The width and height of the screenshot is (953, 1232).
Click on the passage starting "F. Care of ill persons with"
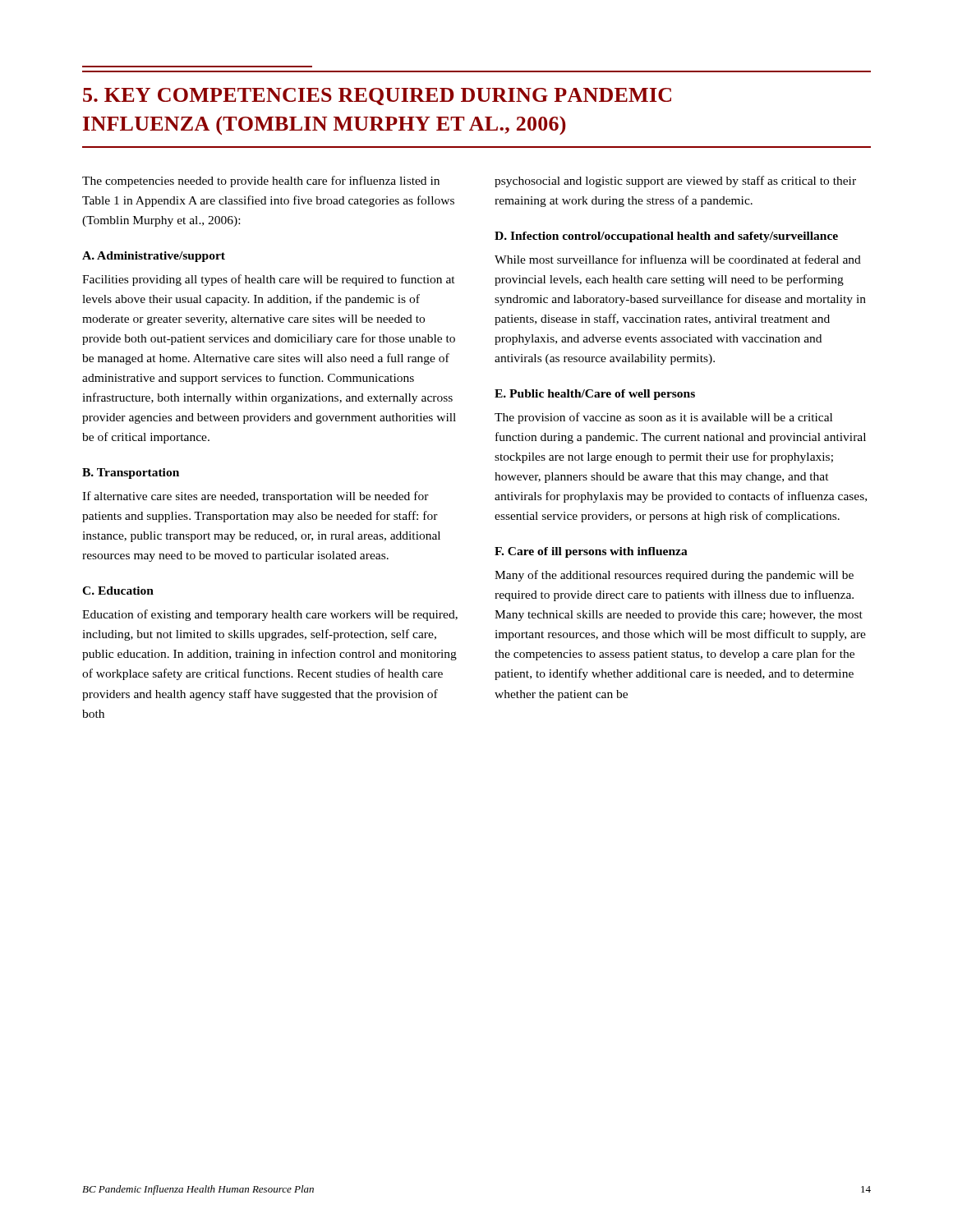pyautogui.click(x=591, y=551)
